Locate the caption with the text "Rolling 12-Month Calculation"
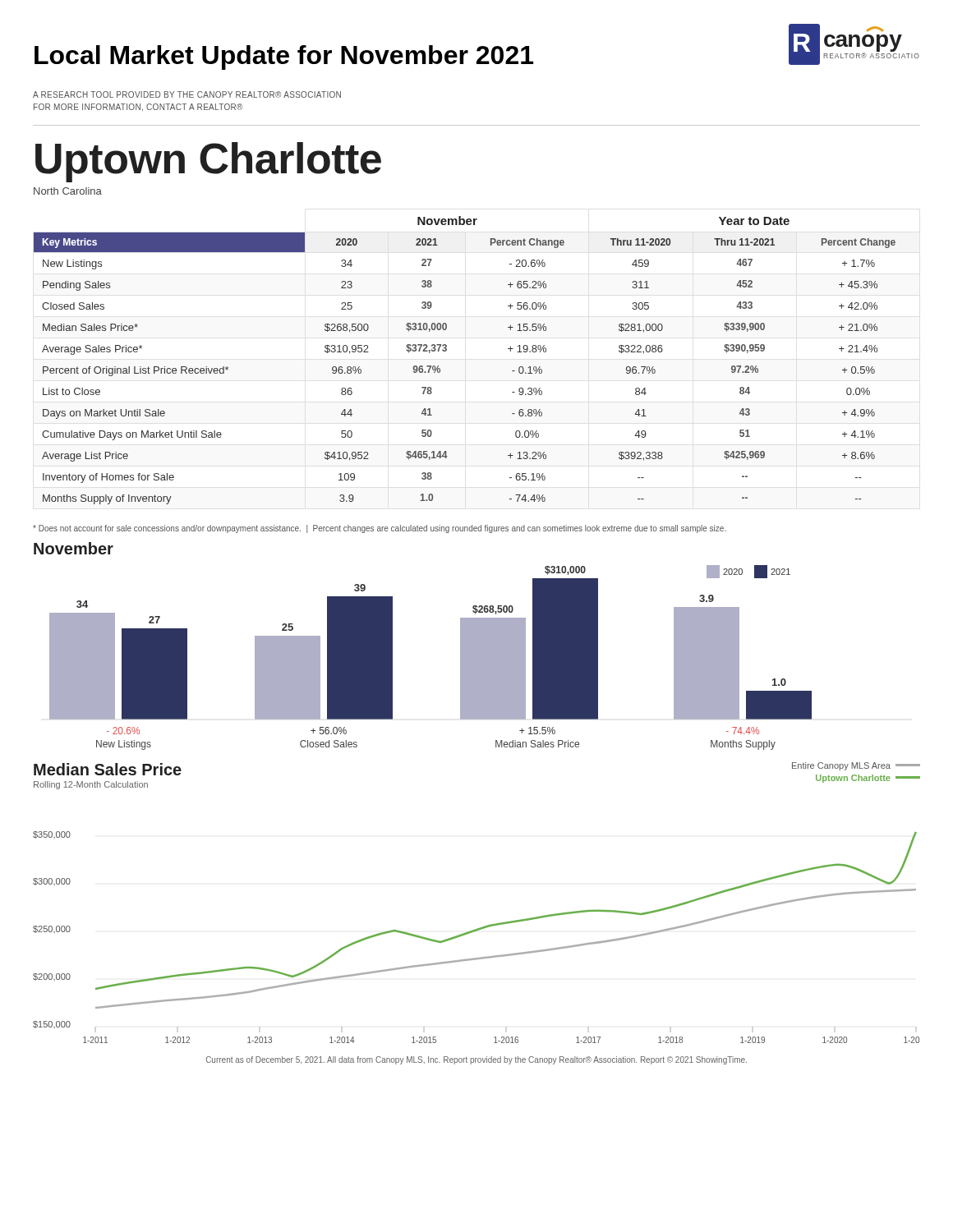Screen dimensions: 1232x953 click(91, 784)
